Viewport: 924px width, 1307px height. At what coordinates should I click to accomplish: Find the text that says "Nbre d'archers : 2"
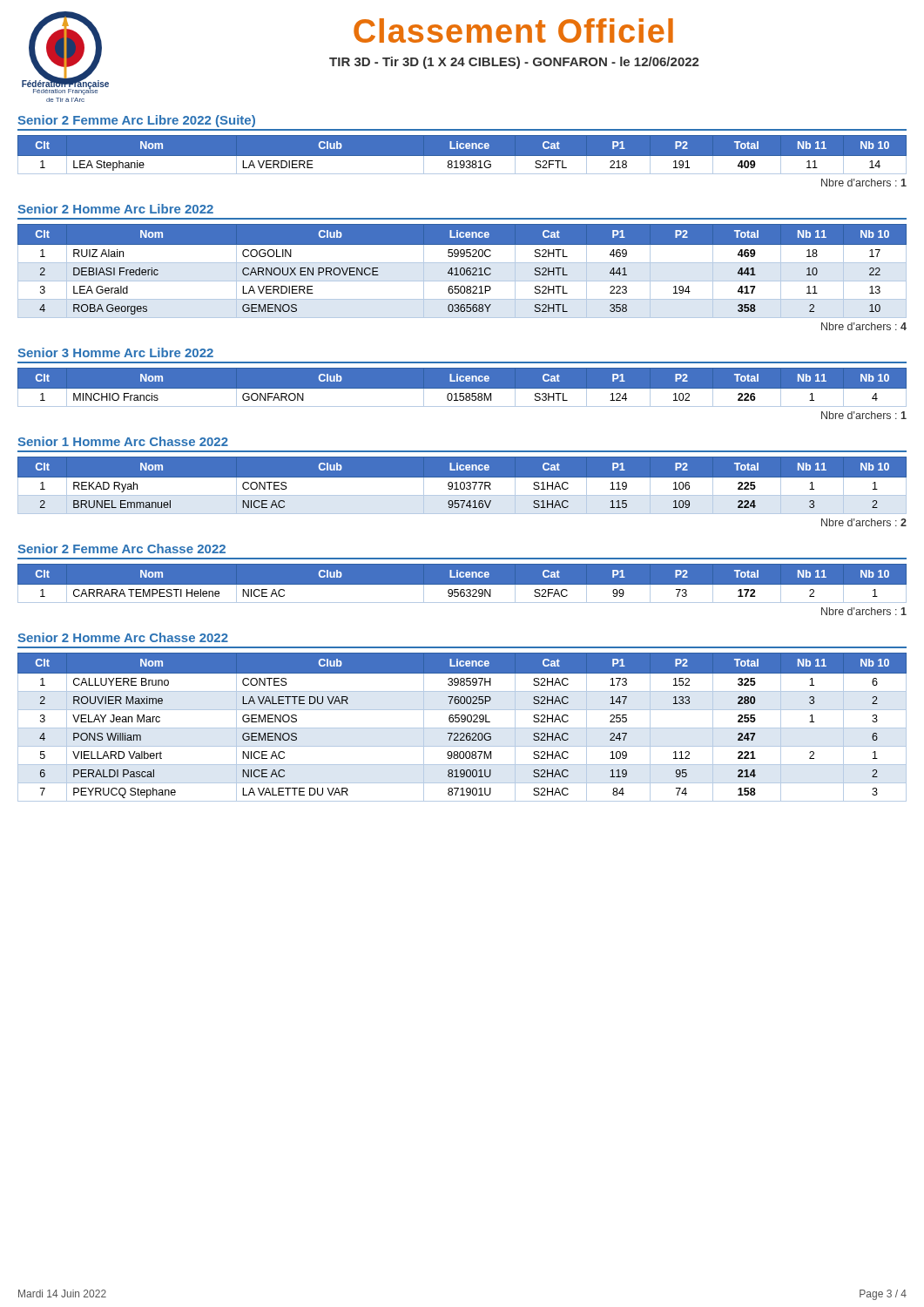click(863, 523)
